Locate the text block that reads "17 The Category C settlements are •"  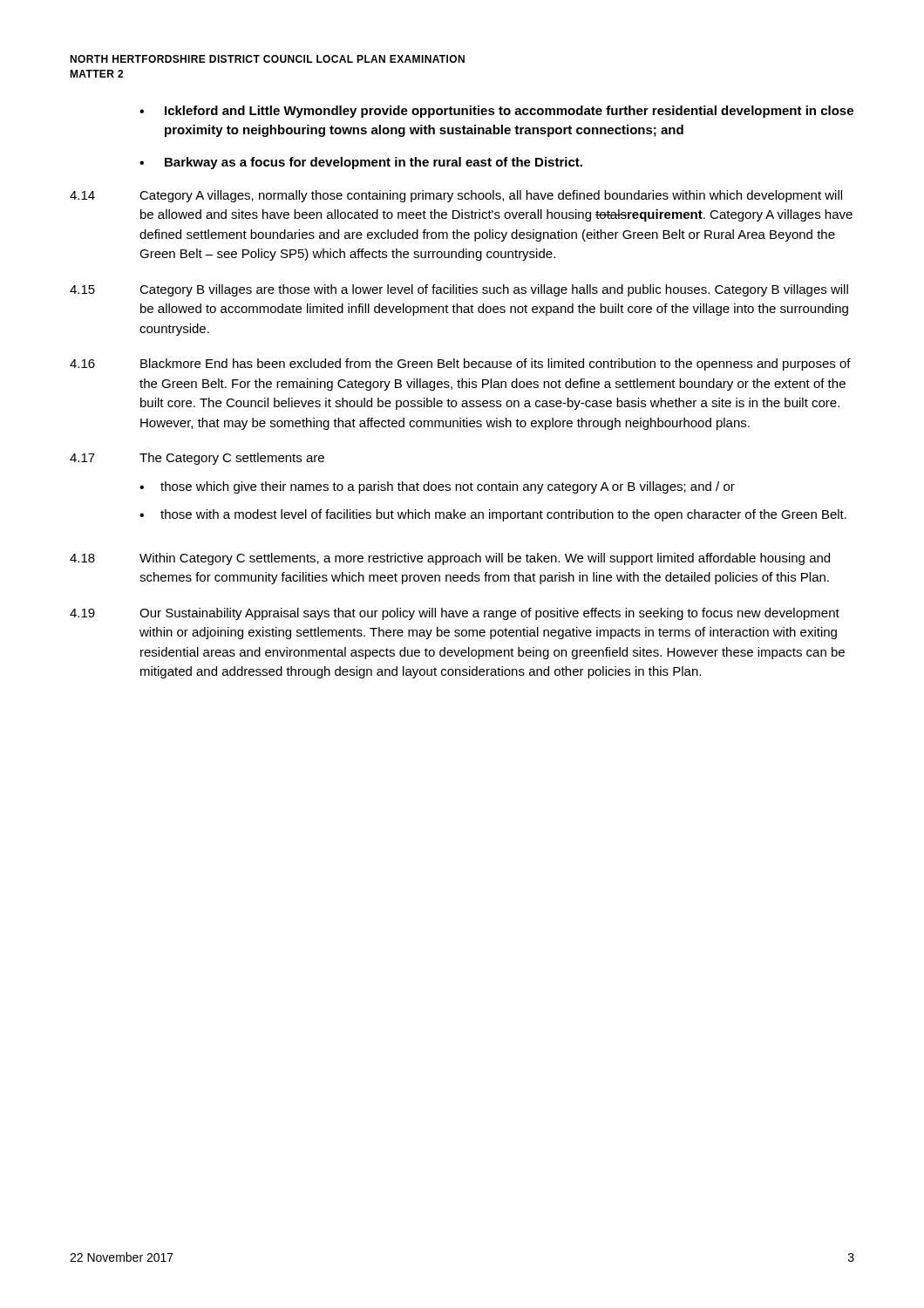(462, 490)
